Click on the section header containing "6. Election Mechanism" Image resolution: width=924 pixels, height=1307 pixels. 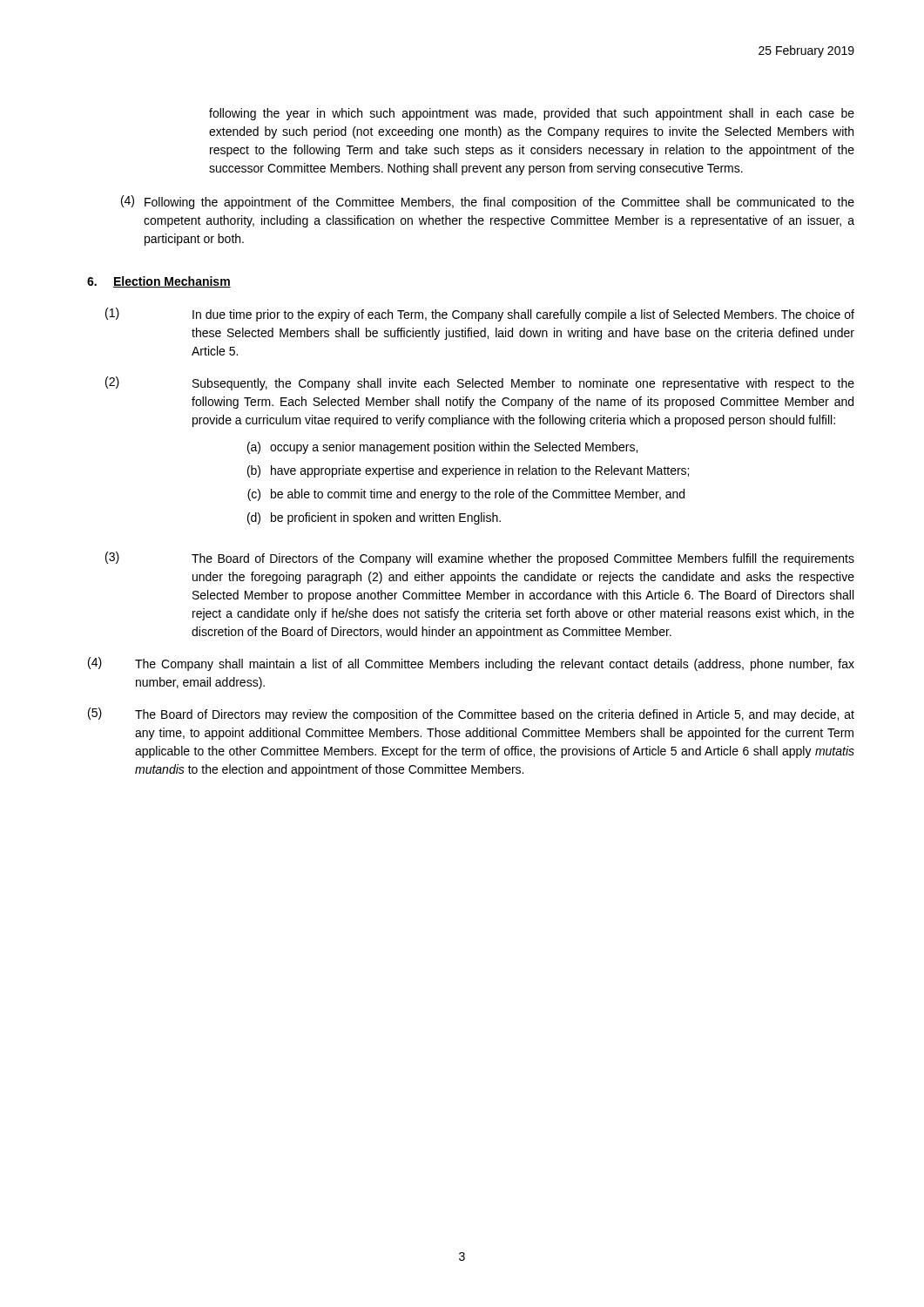[x=159, y=281]
